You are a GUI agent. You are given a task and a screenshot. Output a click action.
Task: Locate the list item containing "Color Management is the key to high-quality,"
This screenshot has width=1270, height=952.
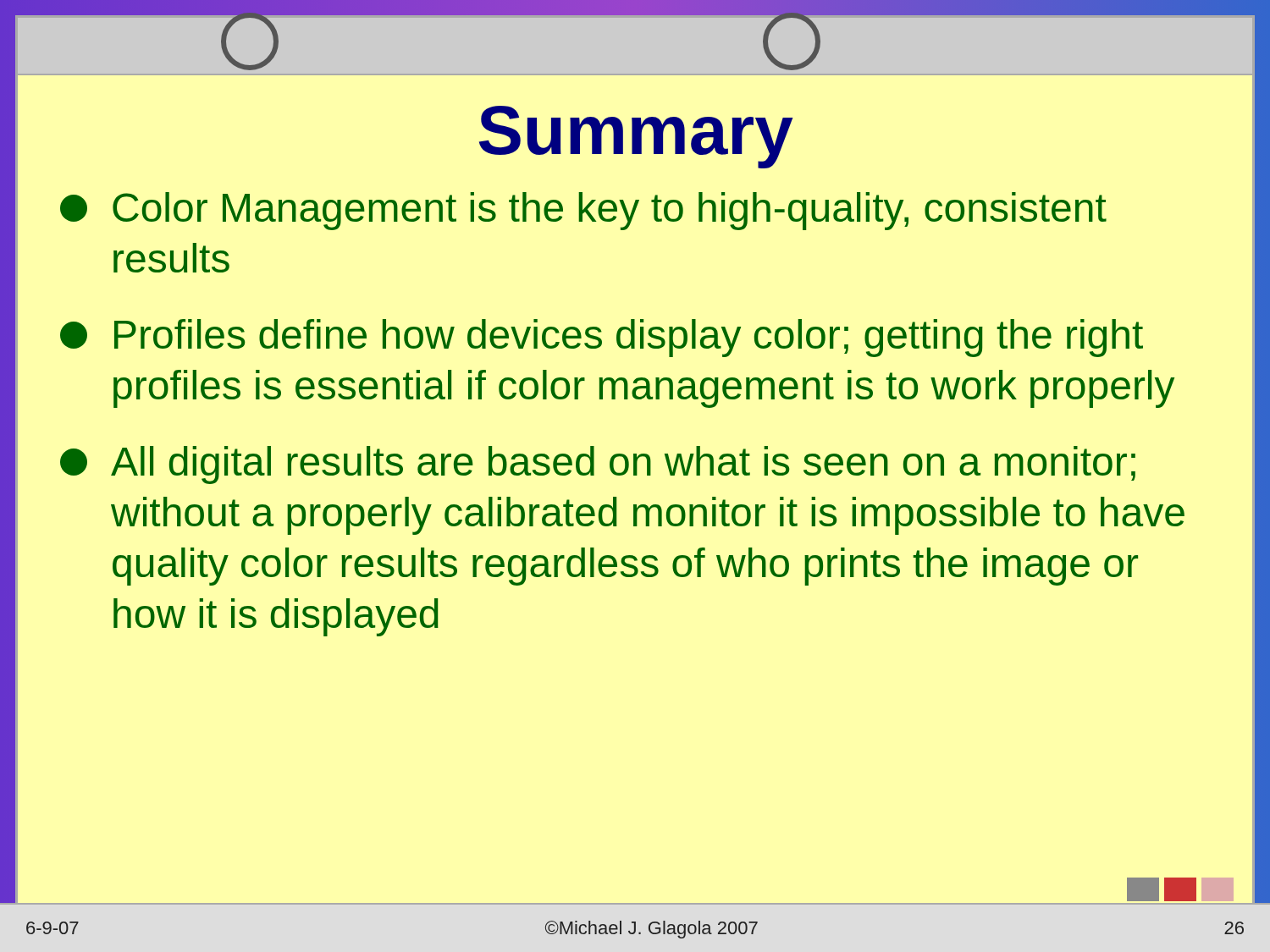(635, 234)
